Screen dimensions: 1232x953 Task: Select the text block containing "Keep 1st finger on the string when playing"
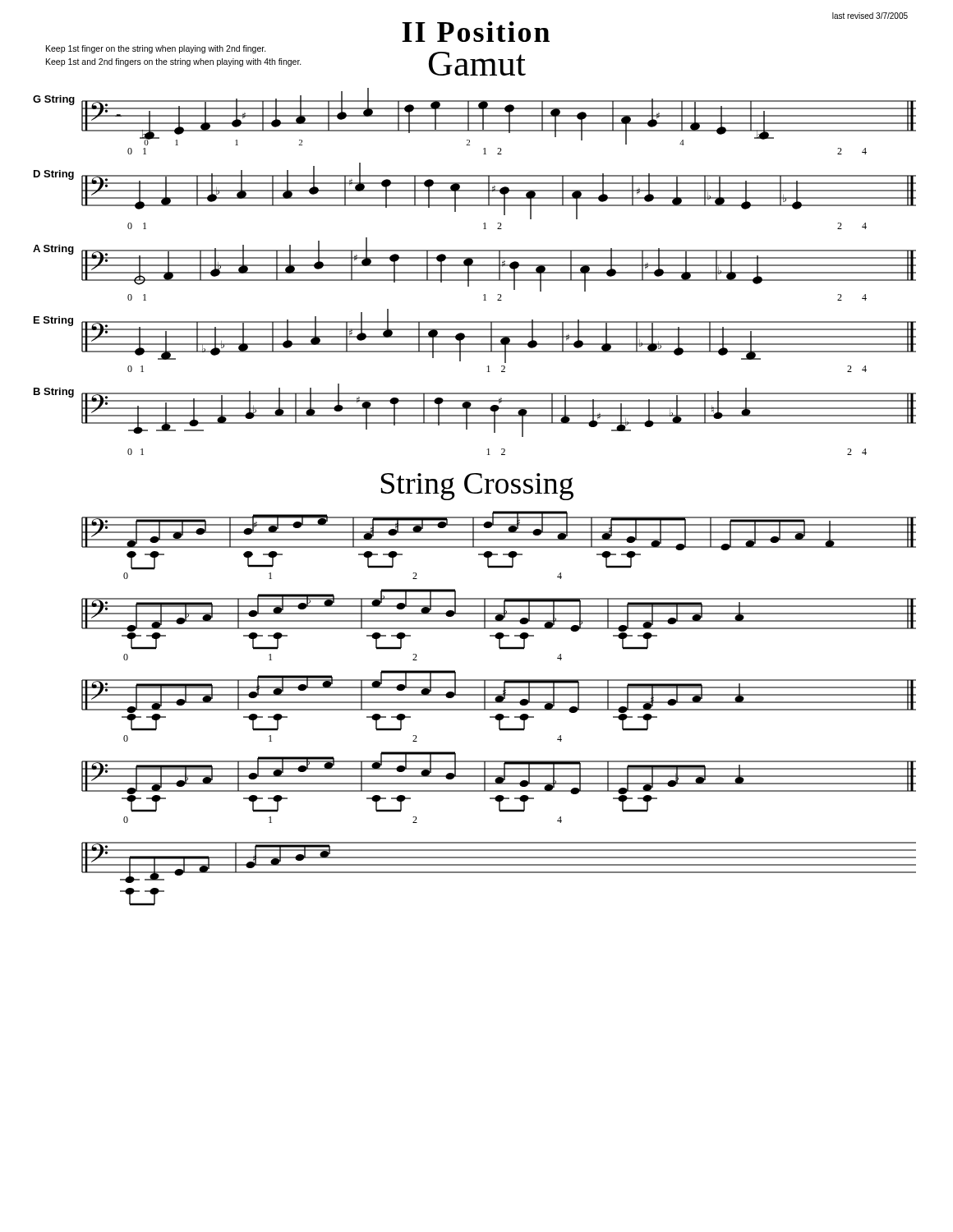tap(173, 55)
